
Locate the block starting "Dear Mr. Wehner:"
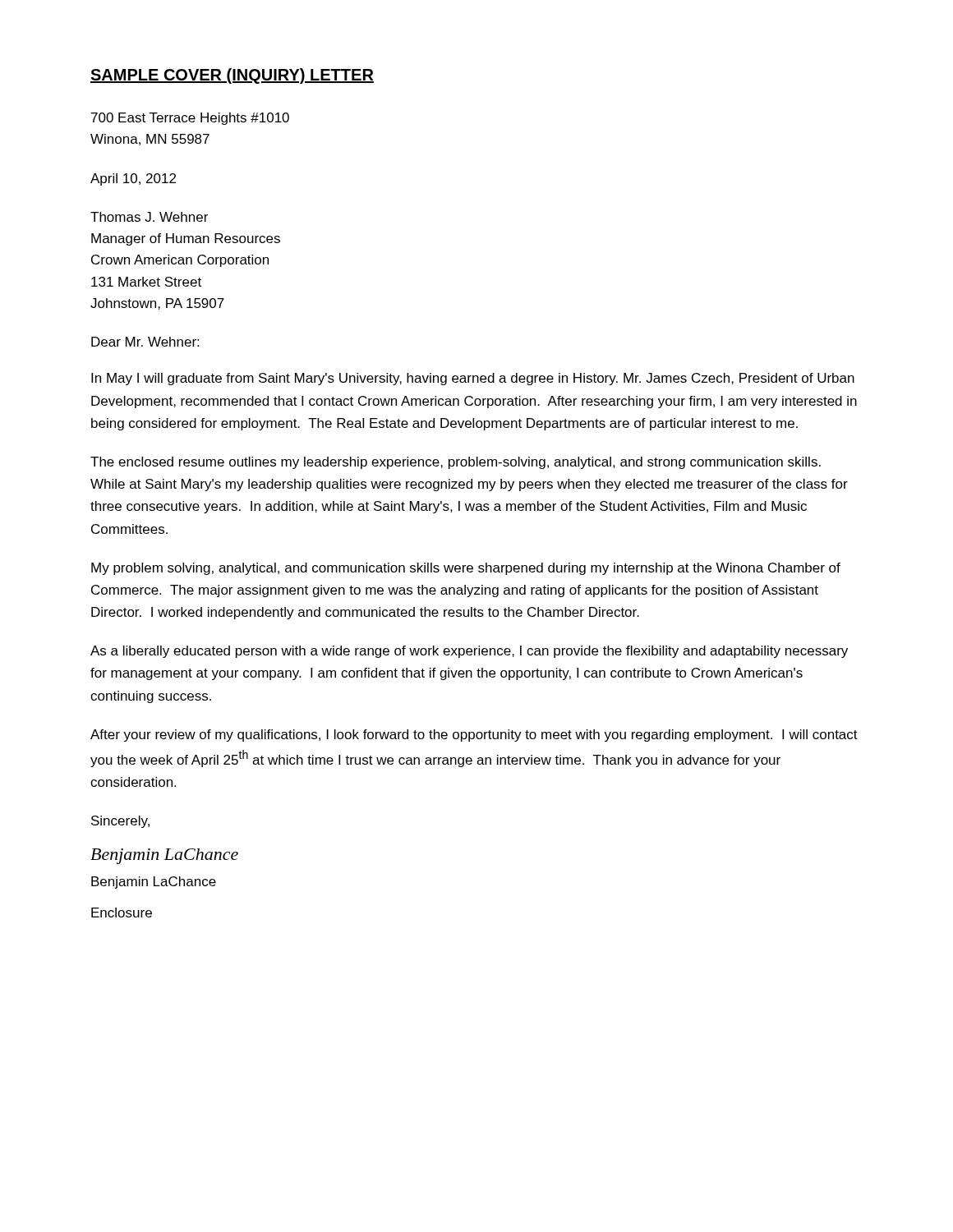[x=145, y=342]
